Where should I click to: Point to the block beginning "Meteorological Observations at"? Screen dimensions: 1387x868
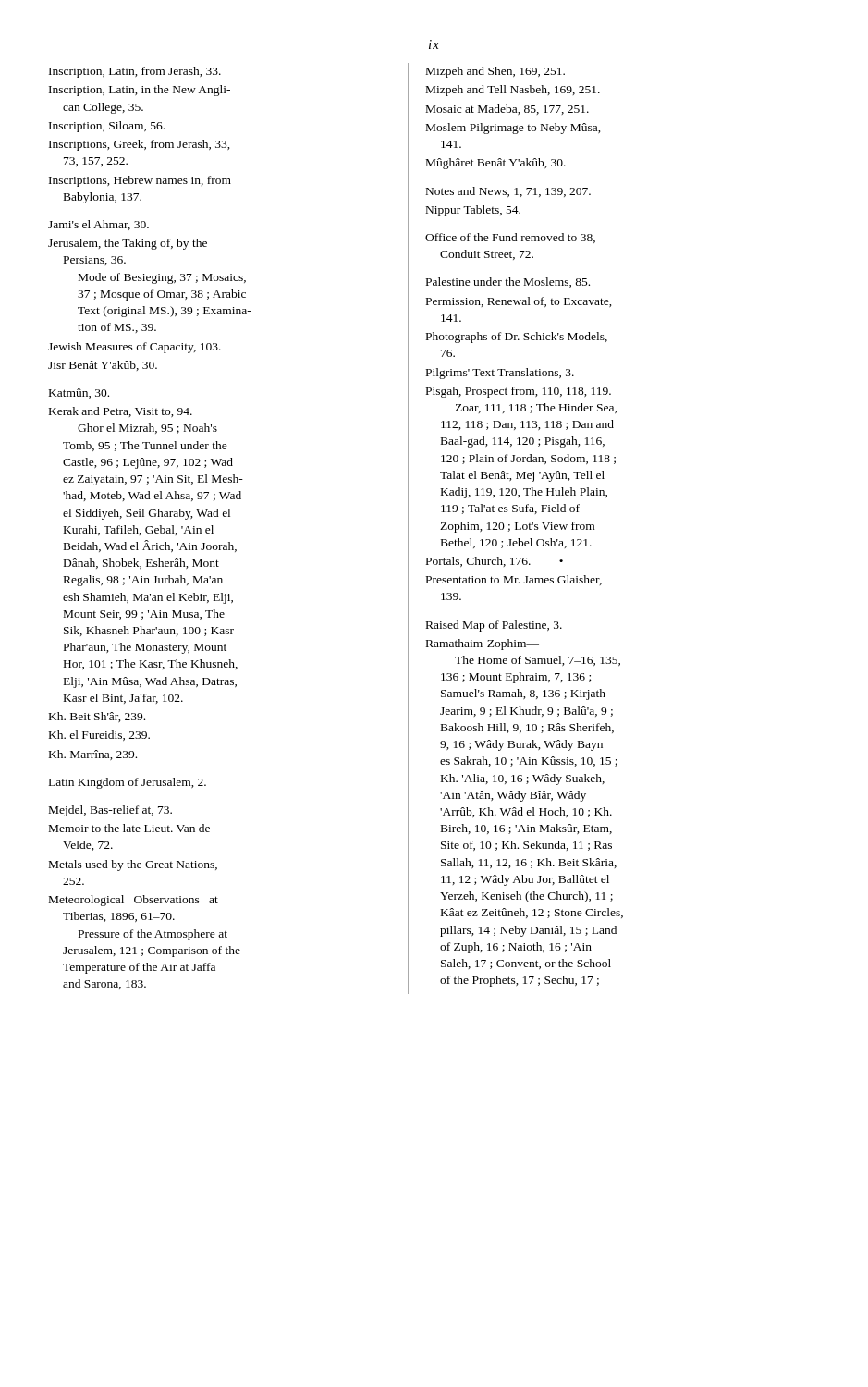click(220, 942)
